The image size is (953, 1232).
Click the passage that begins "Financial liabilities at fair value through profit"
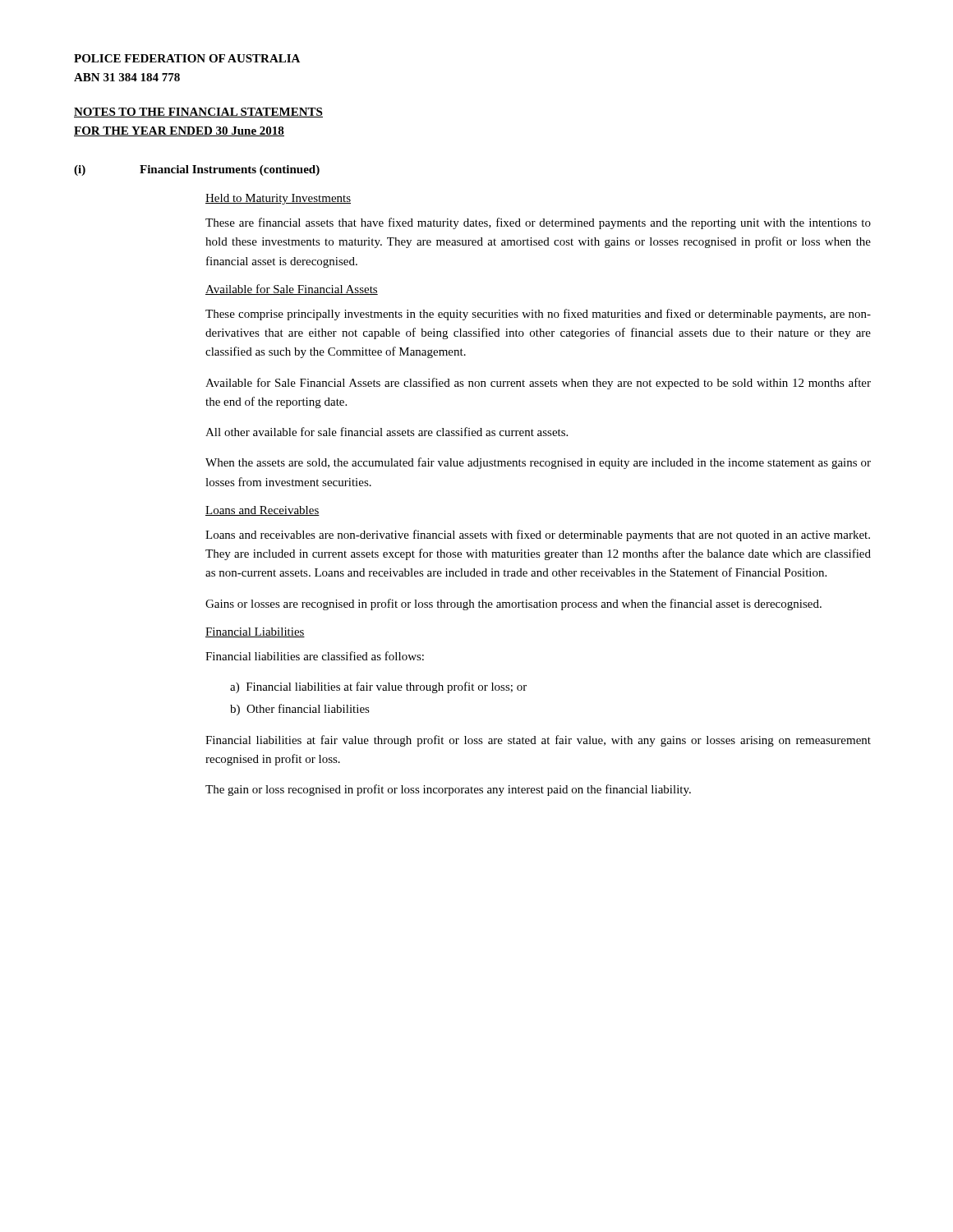tap(538, 749)
